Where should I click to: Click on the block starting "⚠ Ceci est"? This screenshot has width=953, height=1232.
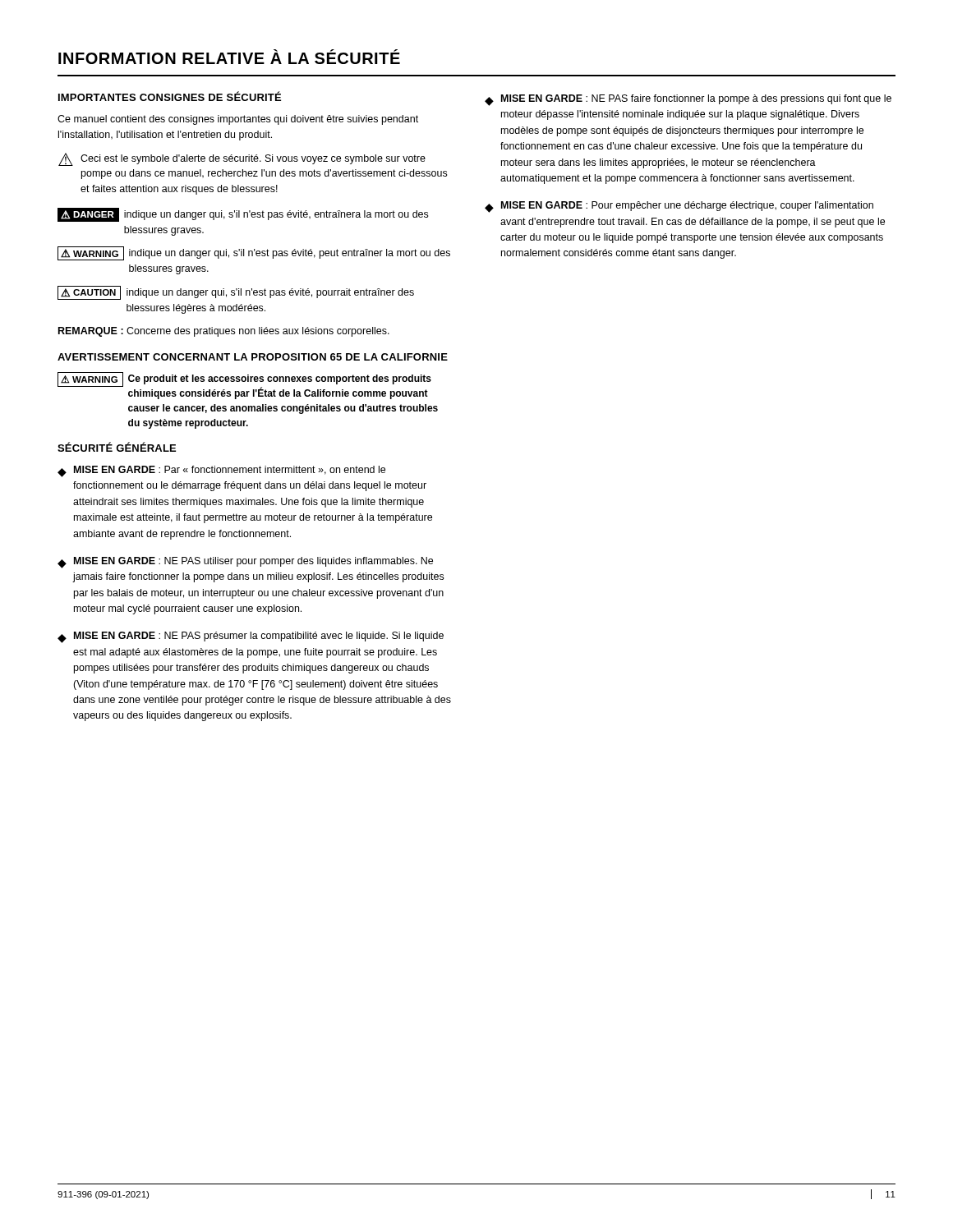pyautogui.click(x=255, y=174)
